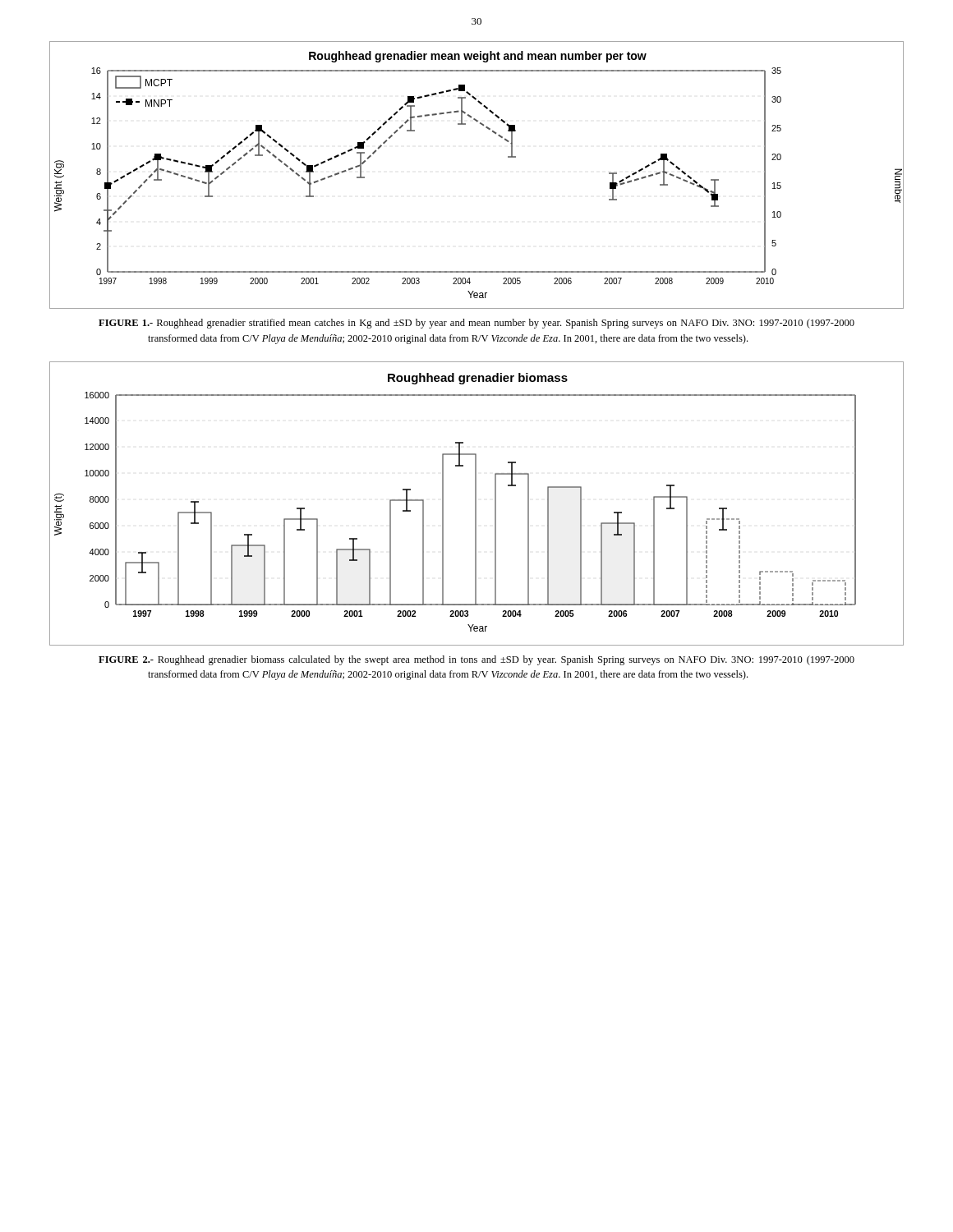Select the line chart
This screenshot has width=953, height=1232.
coord(476,175)
